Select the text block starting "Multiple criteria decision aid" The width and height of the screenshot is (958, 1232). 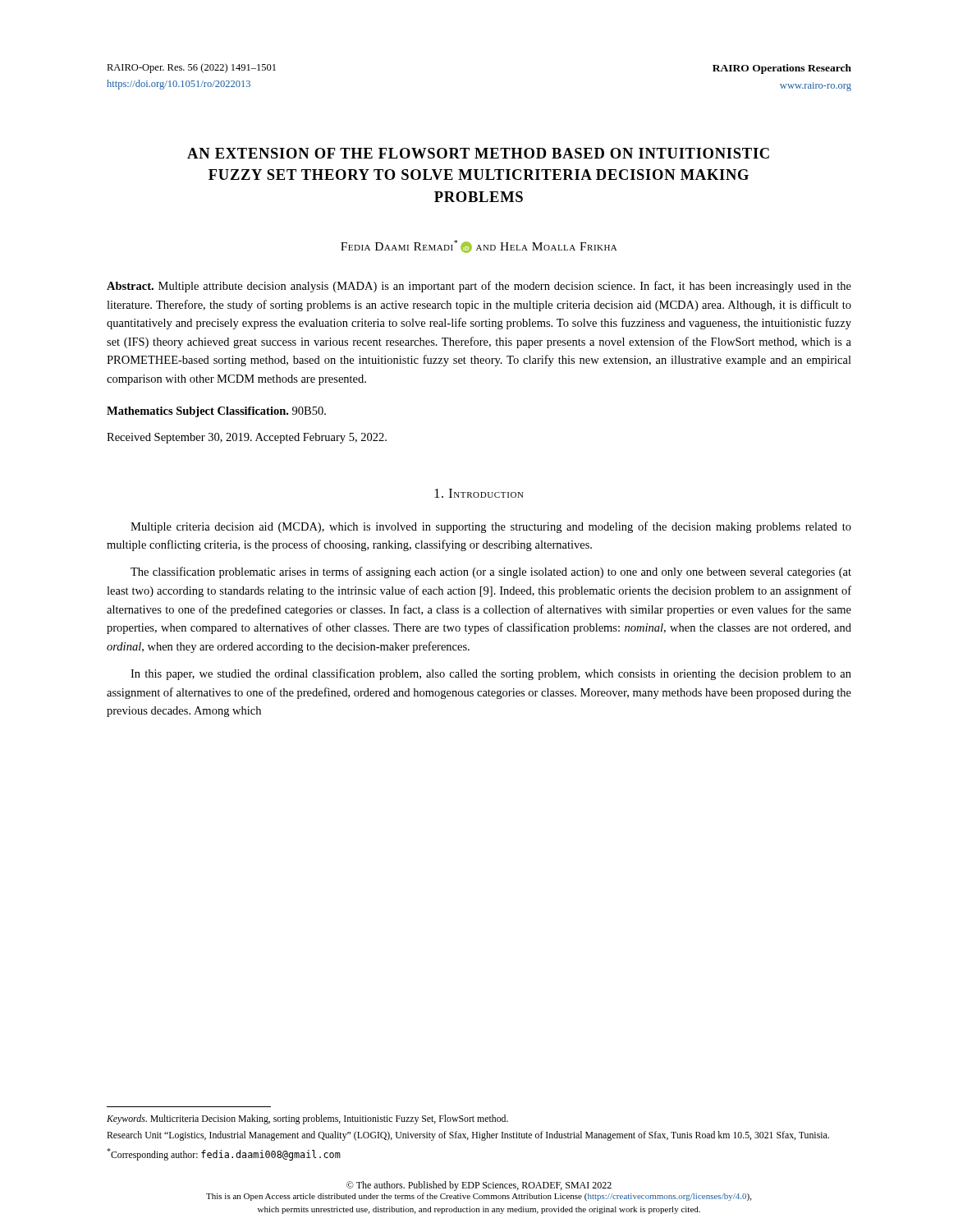coord(479,535)
